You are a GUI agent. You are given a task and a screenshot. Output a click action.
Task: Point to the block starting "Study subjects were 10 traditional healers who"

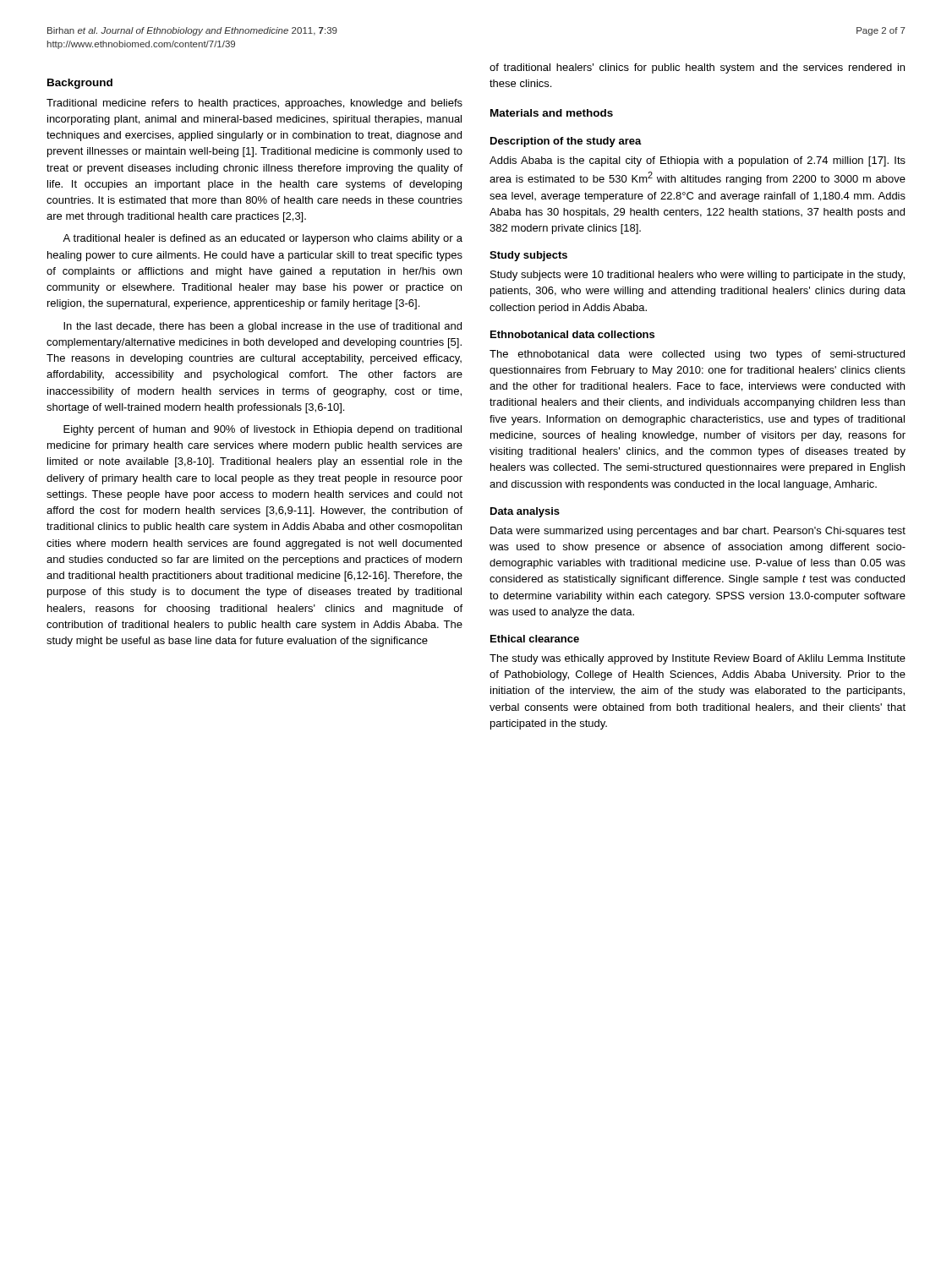(698, 291)
